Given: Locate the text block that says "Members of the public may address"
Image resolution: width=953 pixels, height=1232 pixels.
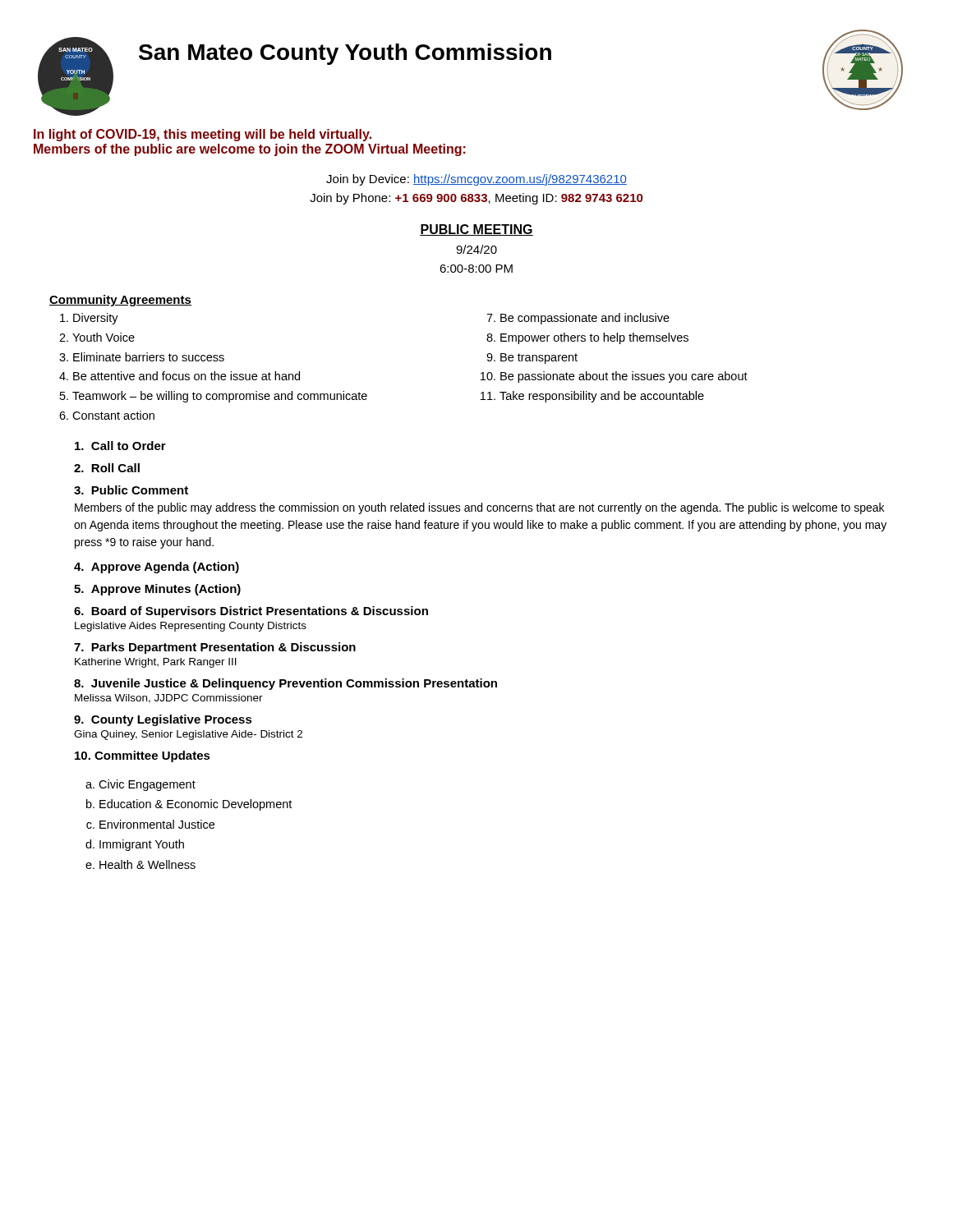Looking at the screenshot, I should click(x=480, y=524).
